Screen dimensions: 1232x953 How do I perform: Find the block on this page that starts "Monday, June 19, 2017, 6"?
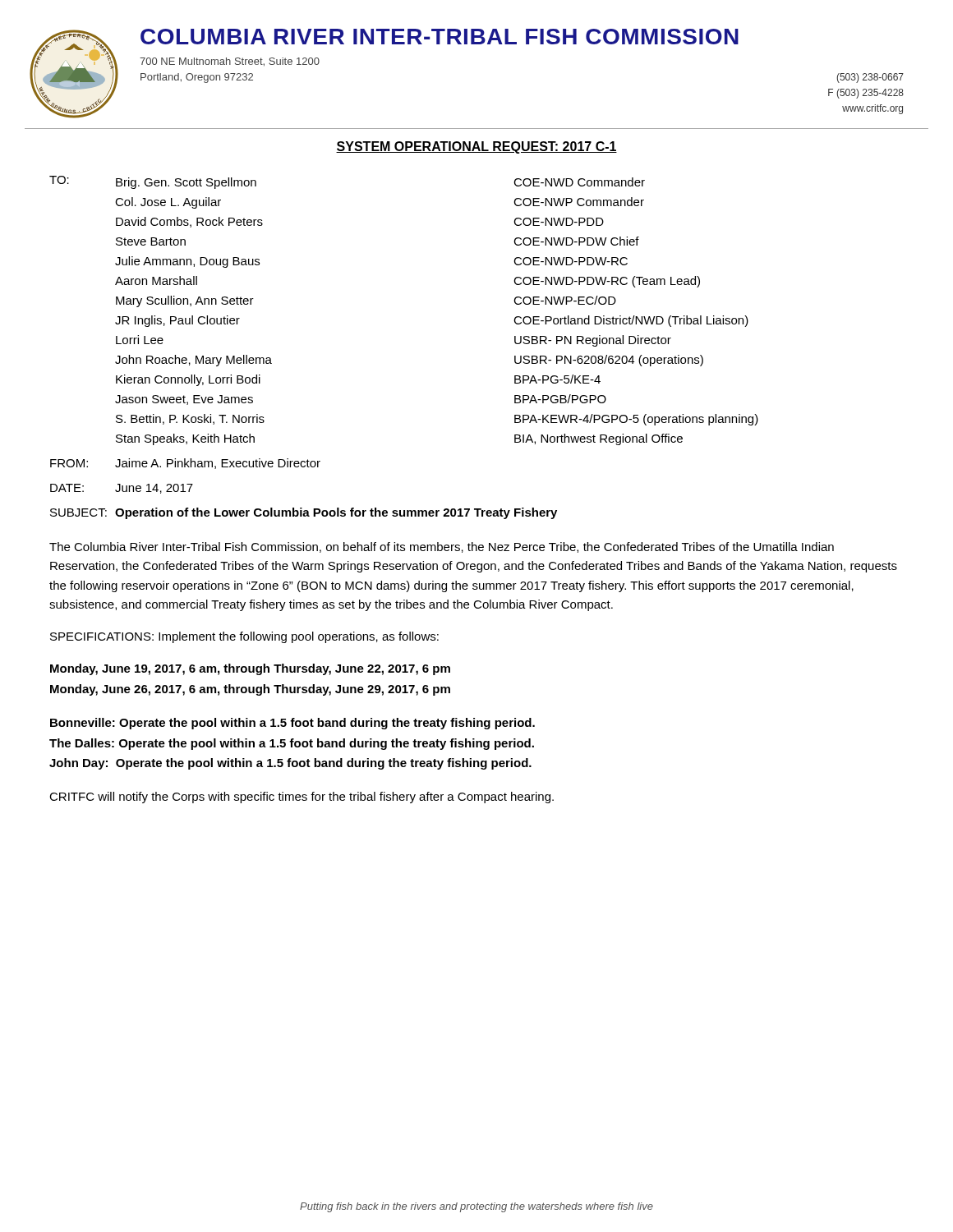click(x=250, y=679)
